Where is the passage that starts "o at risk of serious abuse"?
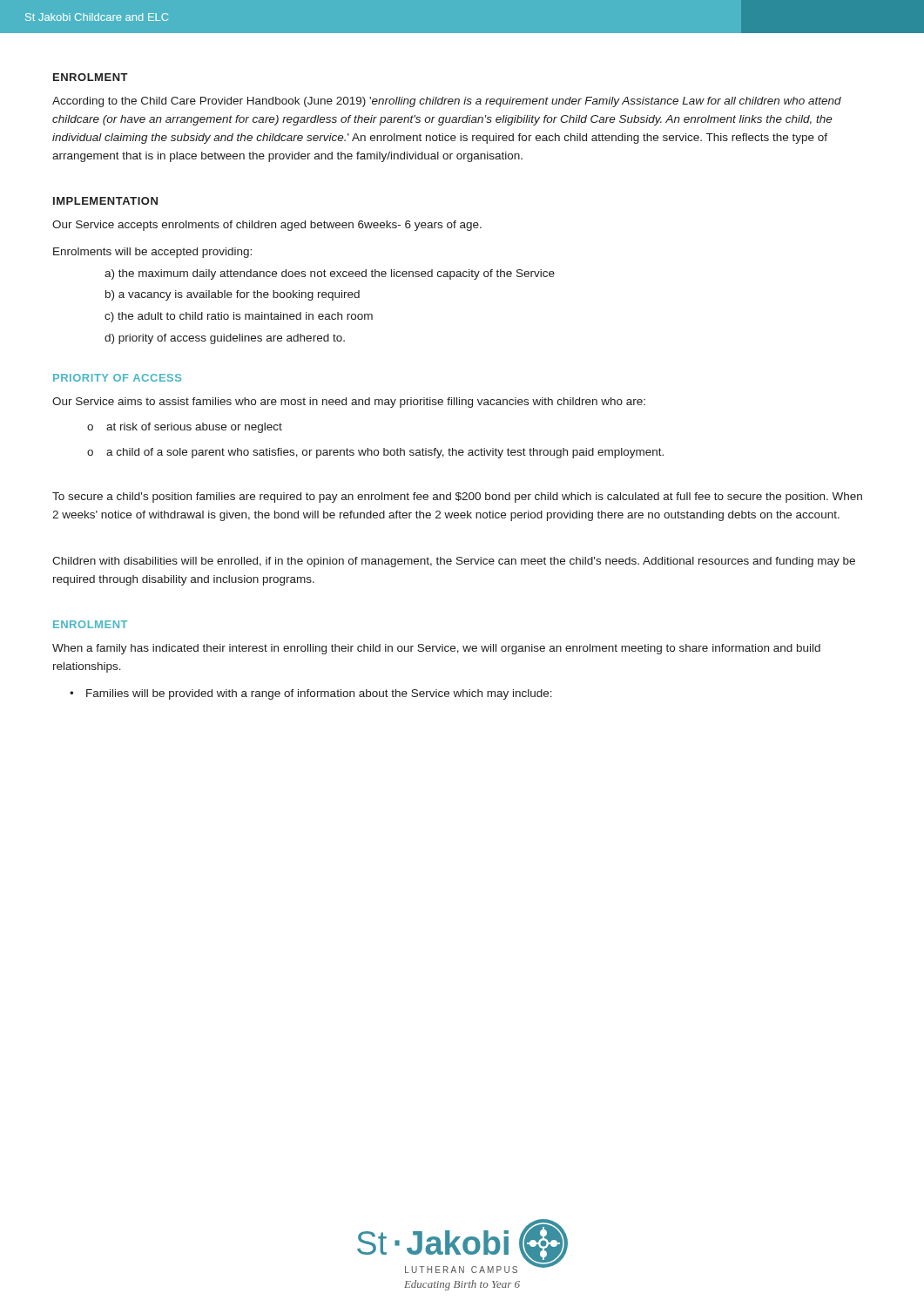This screenshot has height=1307, width=924. click(185, 428)
